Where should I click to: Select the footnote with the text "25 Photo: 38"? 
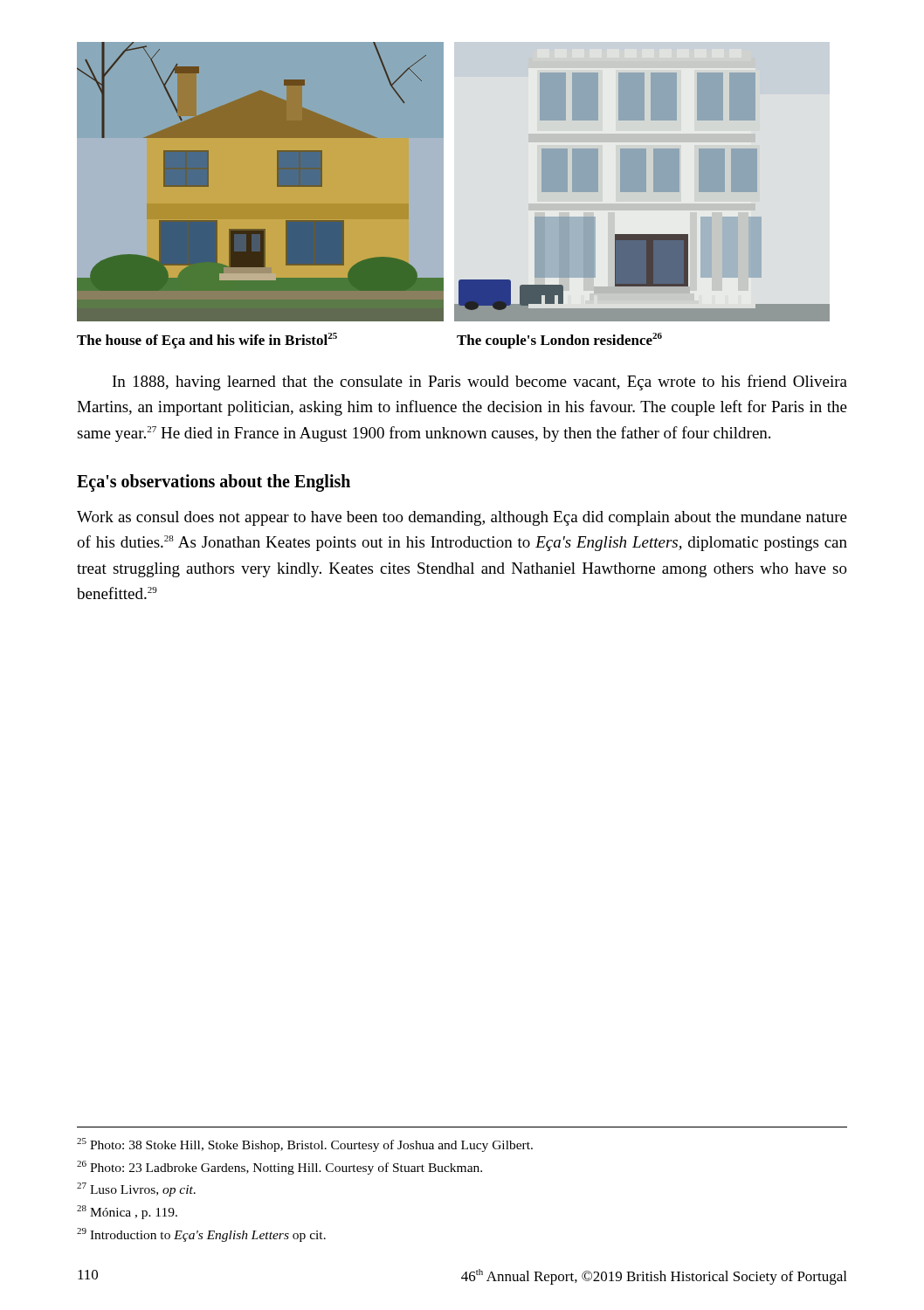(305, 1143)
